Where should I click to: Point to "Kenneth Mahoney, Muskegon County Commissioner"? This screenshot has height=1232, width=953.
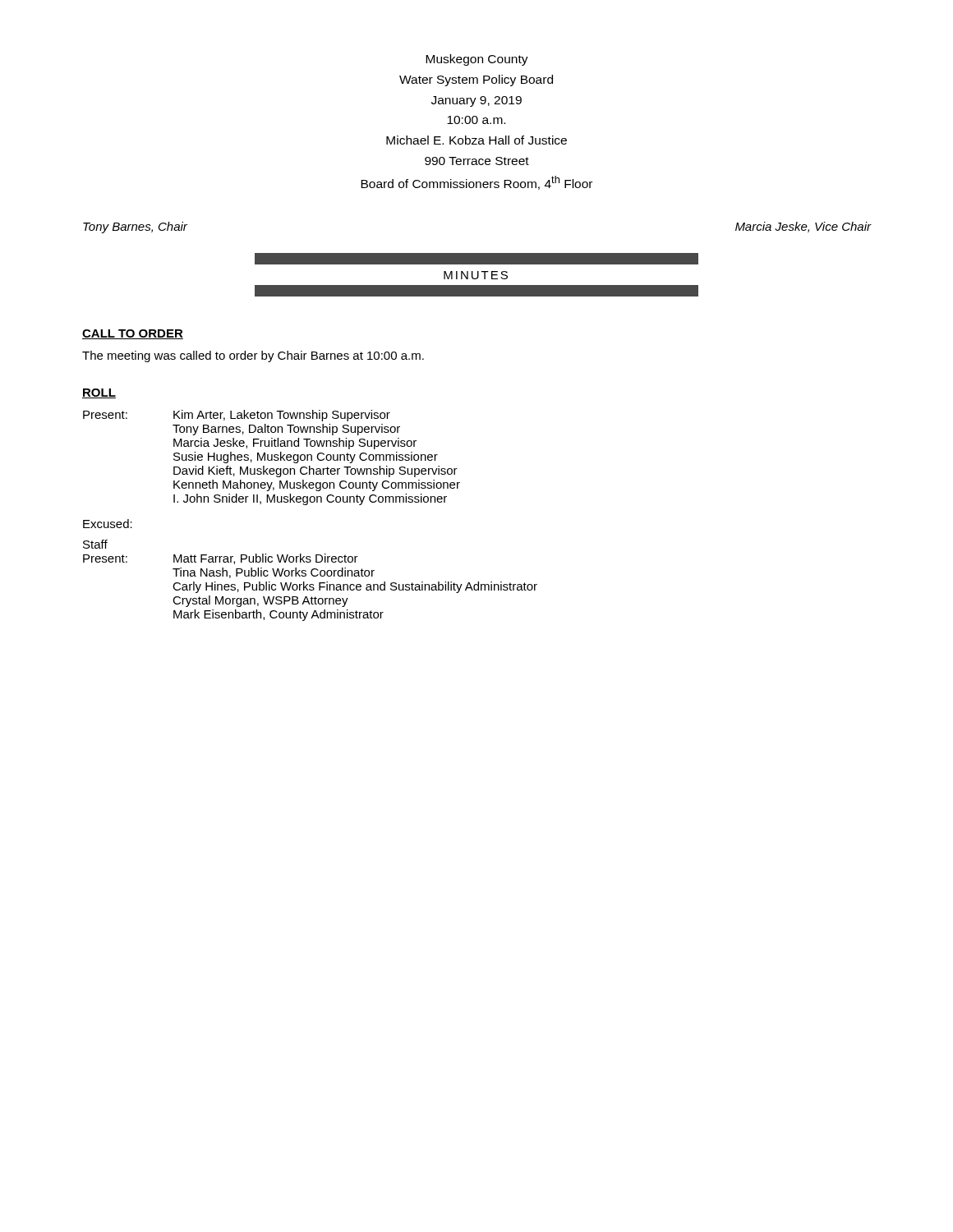pos(316,484)
